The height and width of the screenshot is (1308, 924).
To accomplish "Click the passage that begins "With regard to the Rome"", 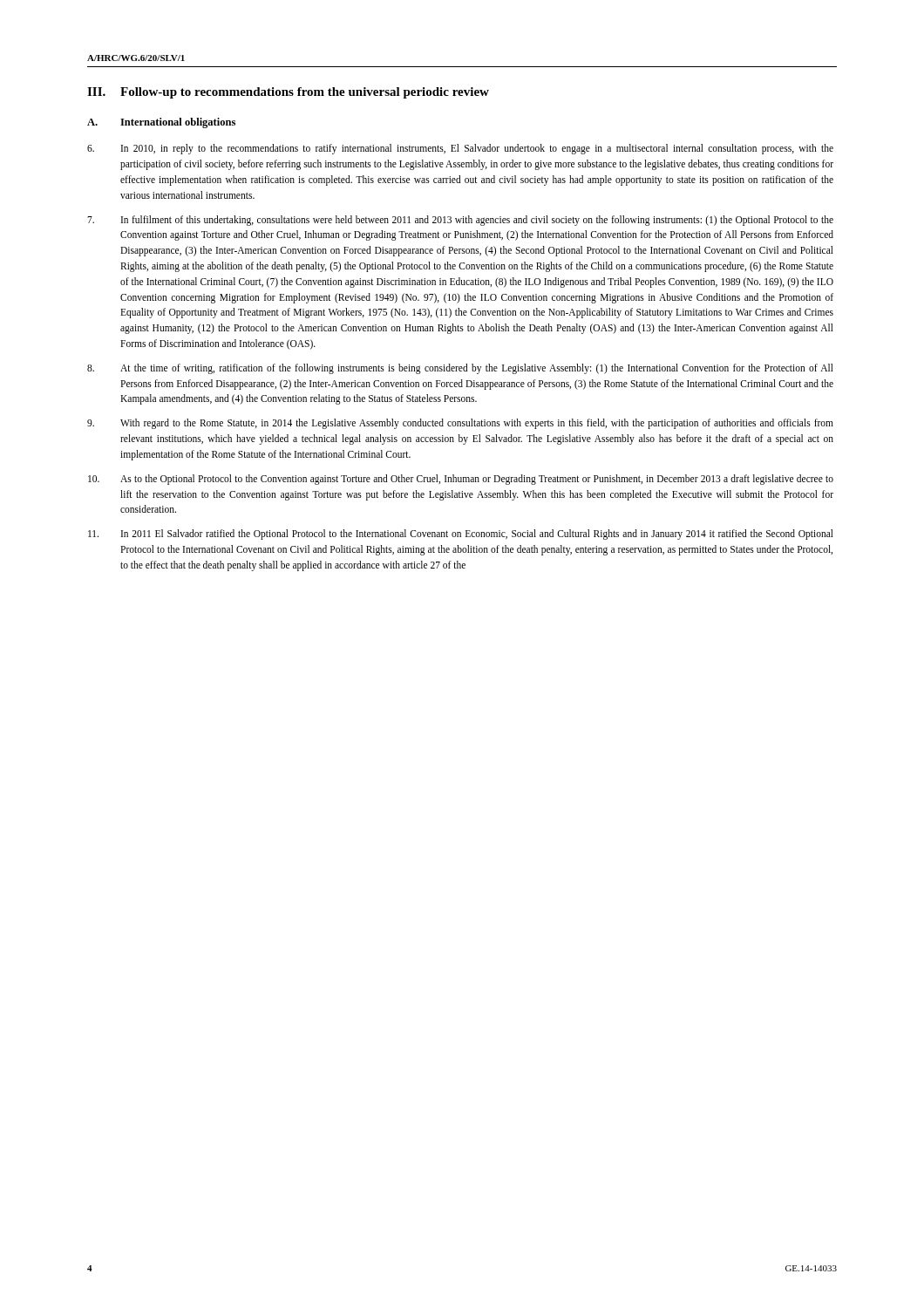I will pos(462,439).
